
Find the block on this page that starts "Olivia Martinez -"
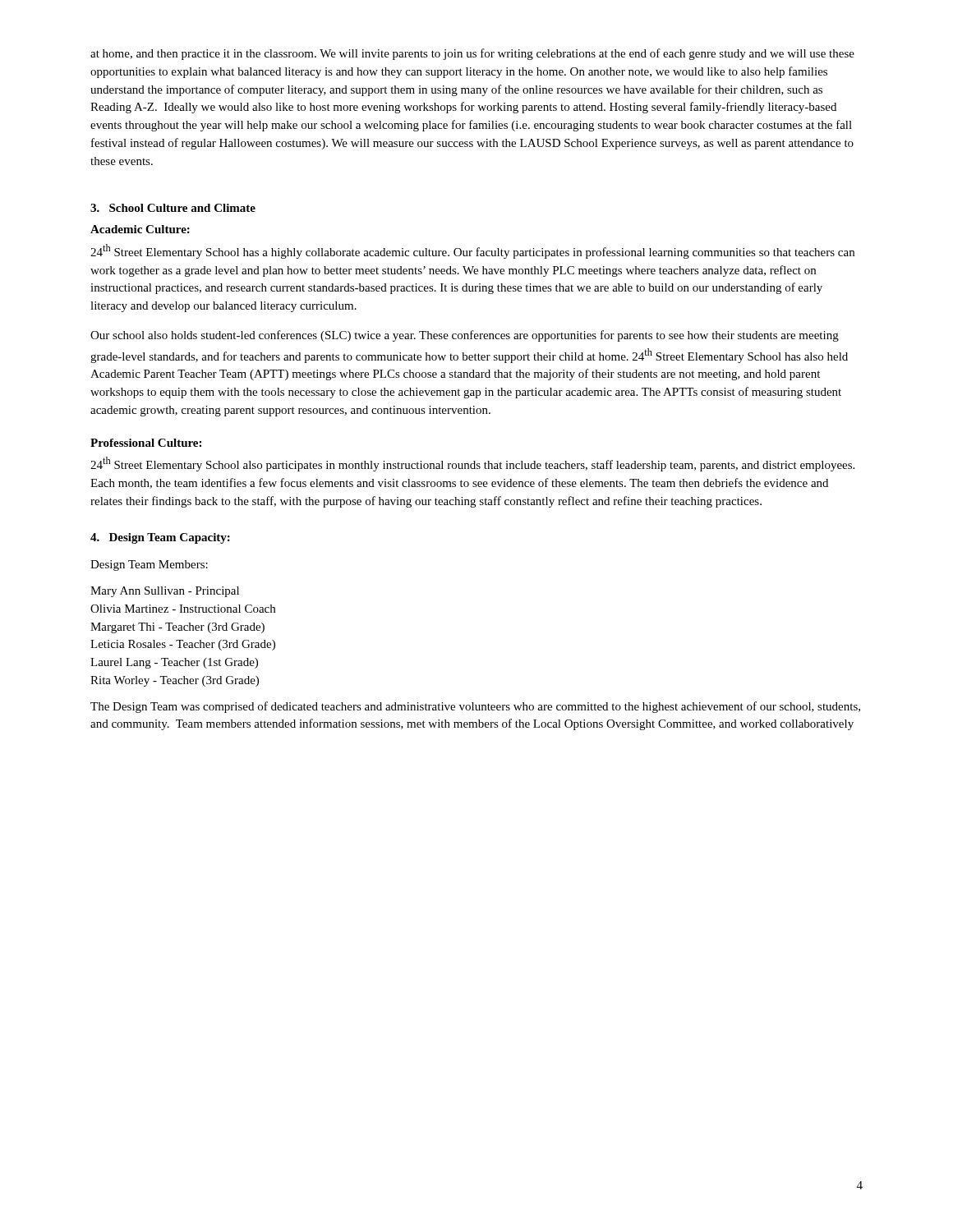183,609
